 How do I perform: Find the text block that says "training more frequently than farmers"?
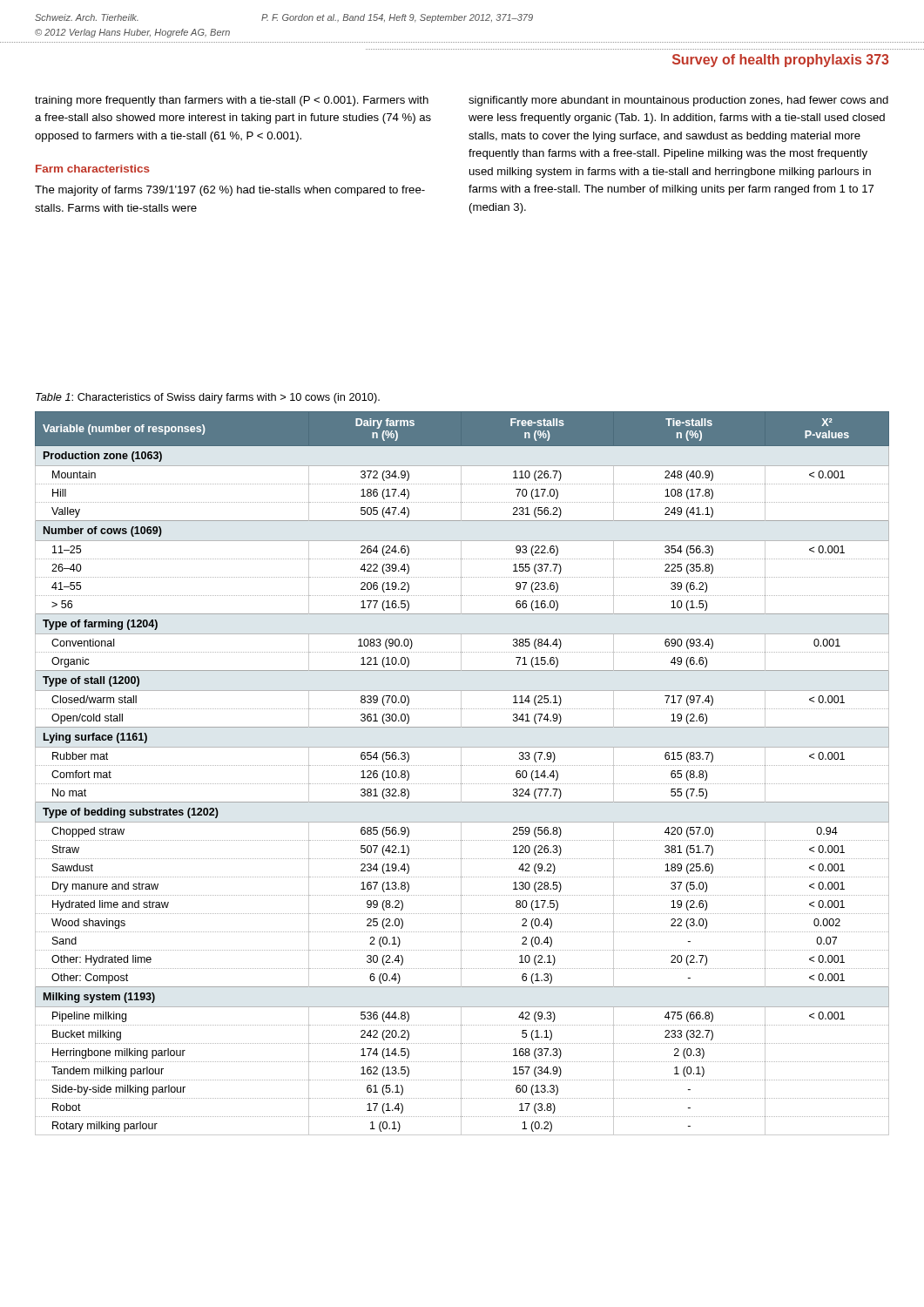pos(233,118)
